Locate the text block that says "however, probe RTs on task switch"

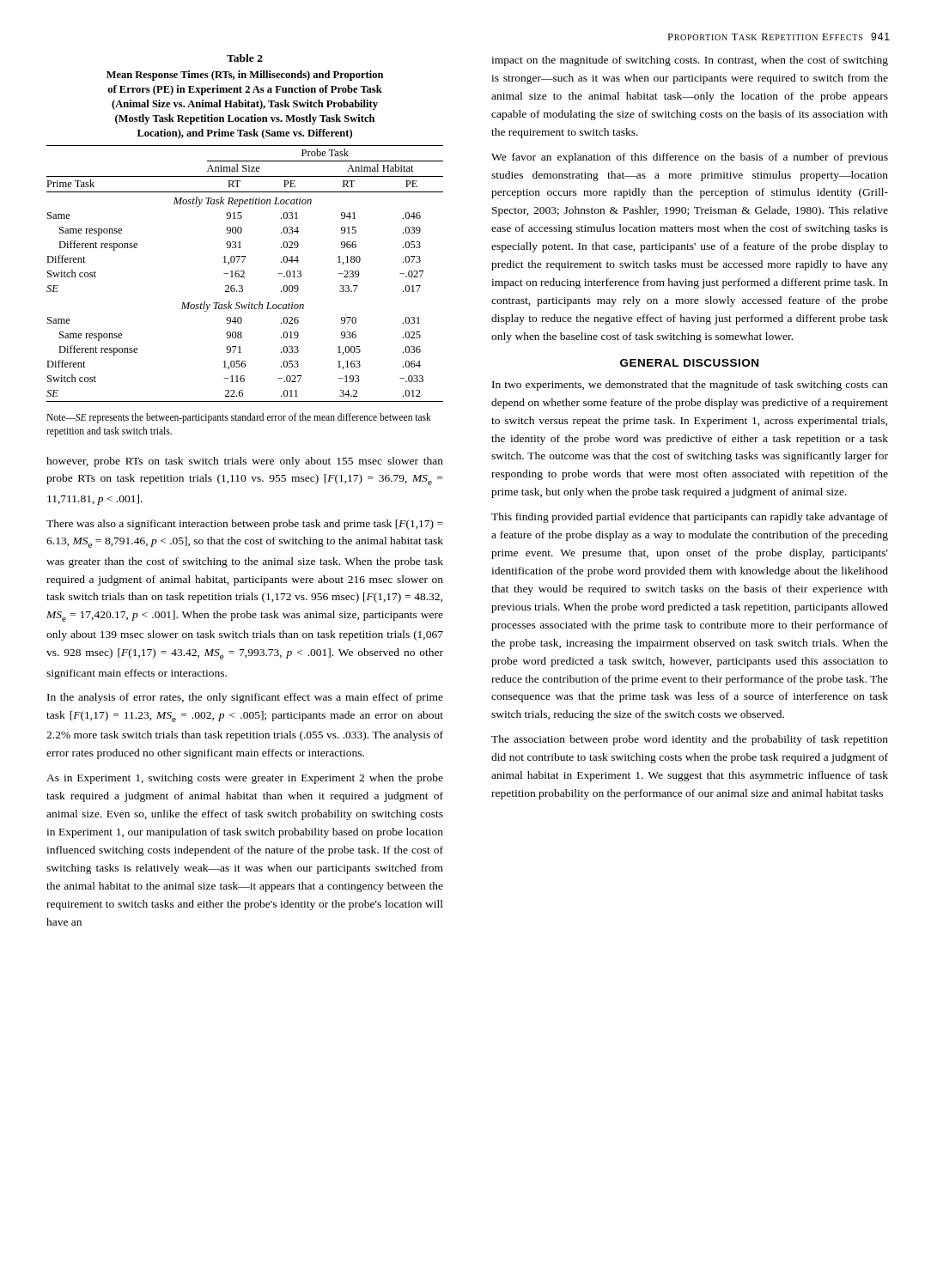pyautogui.click(x=245, y=692)
